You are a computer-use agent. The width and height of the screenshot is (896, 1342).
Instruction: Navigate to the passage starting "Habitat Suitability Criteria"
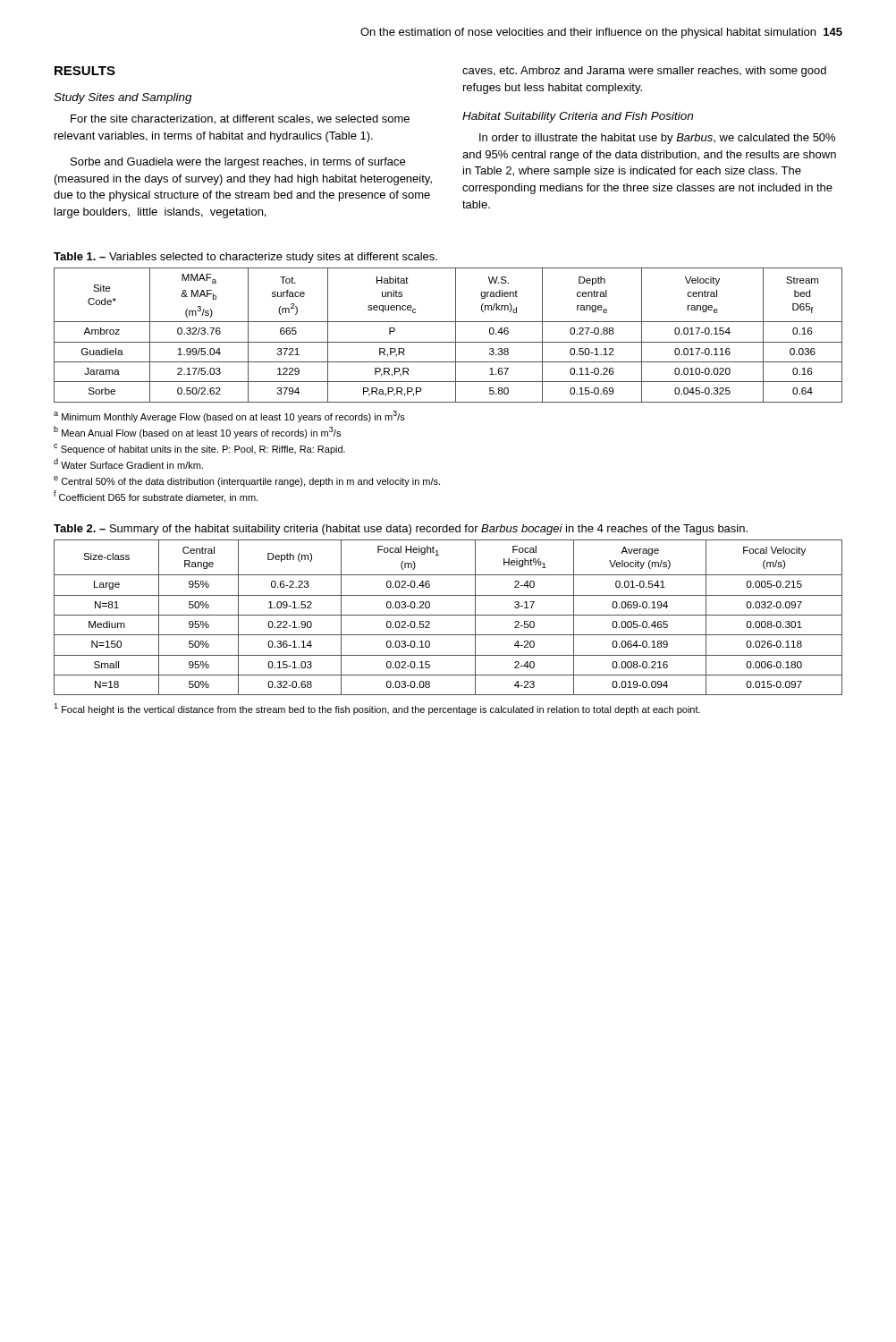[x=578, y=116]
